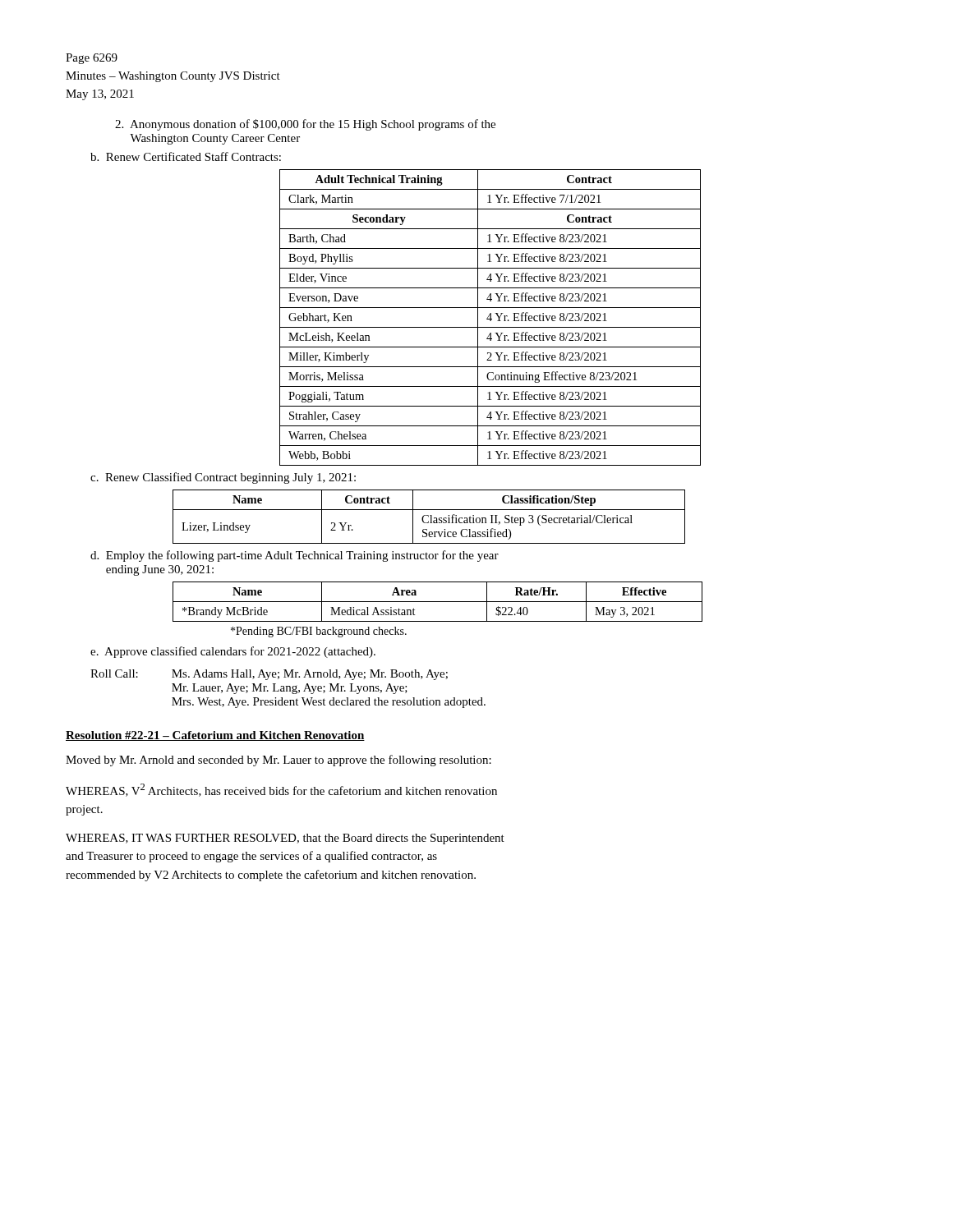Click on the table containing "Lizer, Lindsey"
The image size is (953, 1232).
tap(530, 517)
